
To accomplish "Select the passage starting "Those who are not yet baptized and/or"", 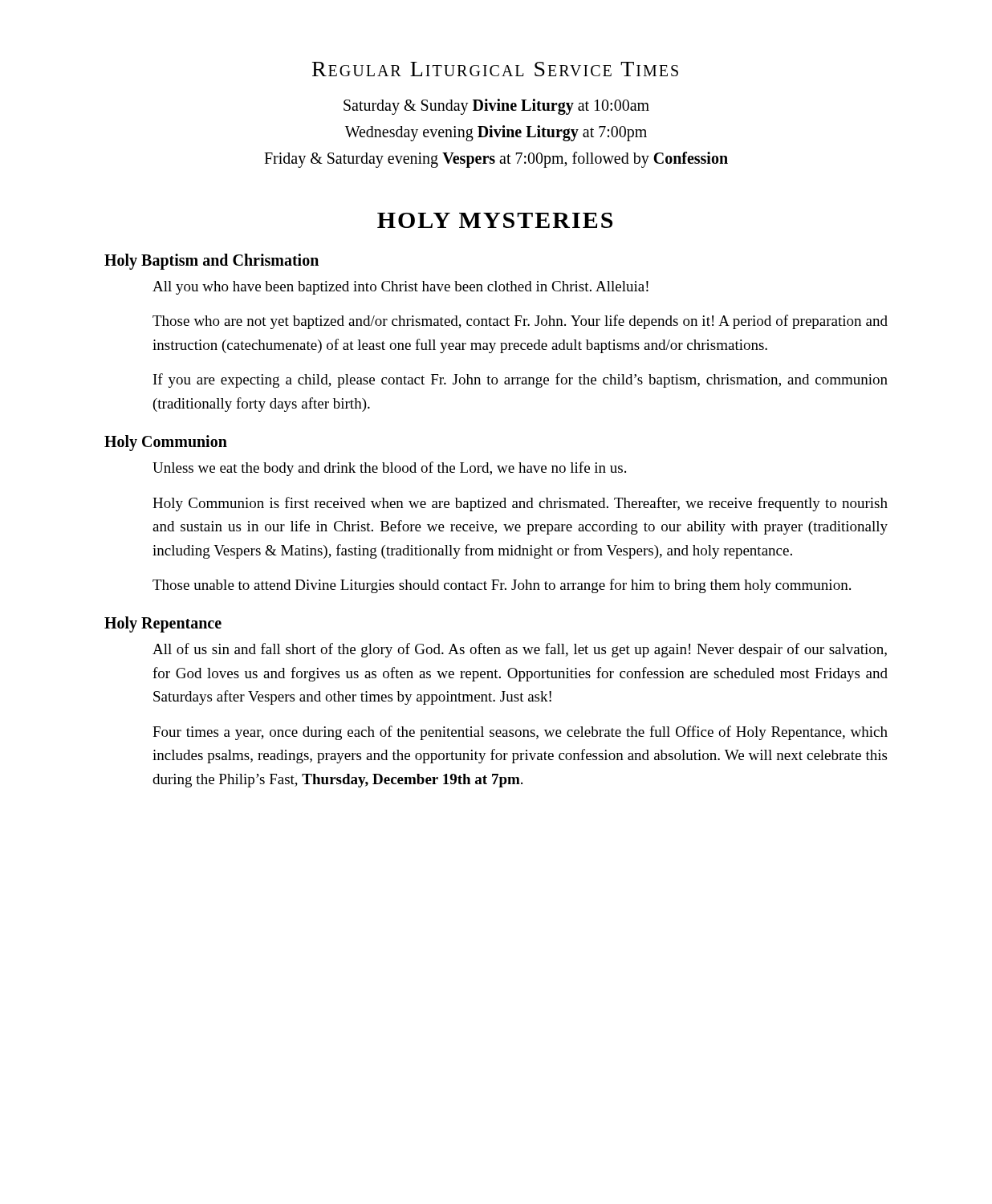I will (x=520, y=333).
